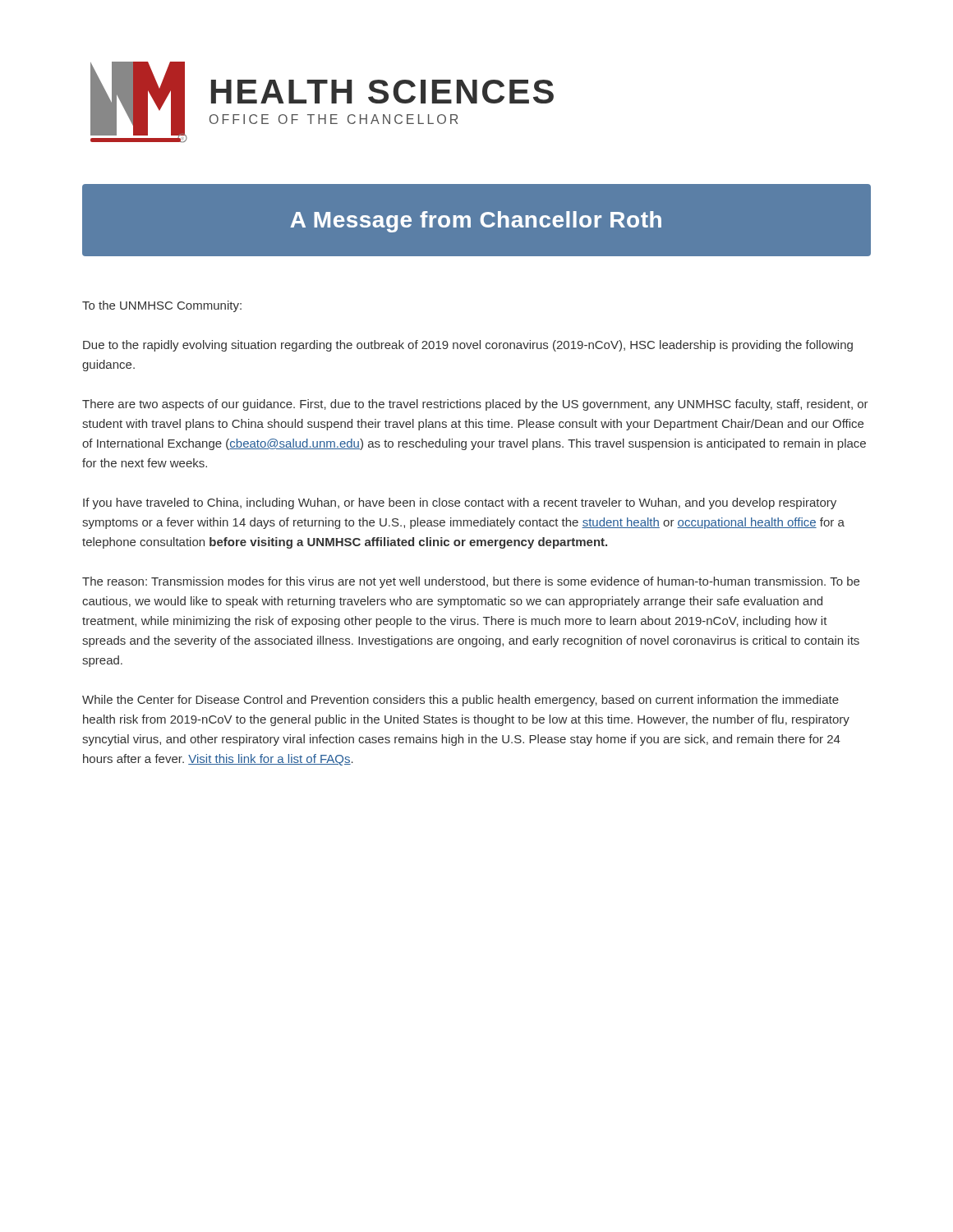Screen dimensions: 1232x953
Task: Select the block starting "Due to the rapidly evolving situation regarding"
Action: [468, 354]
